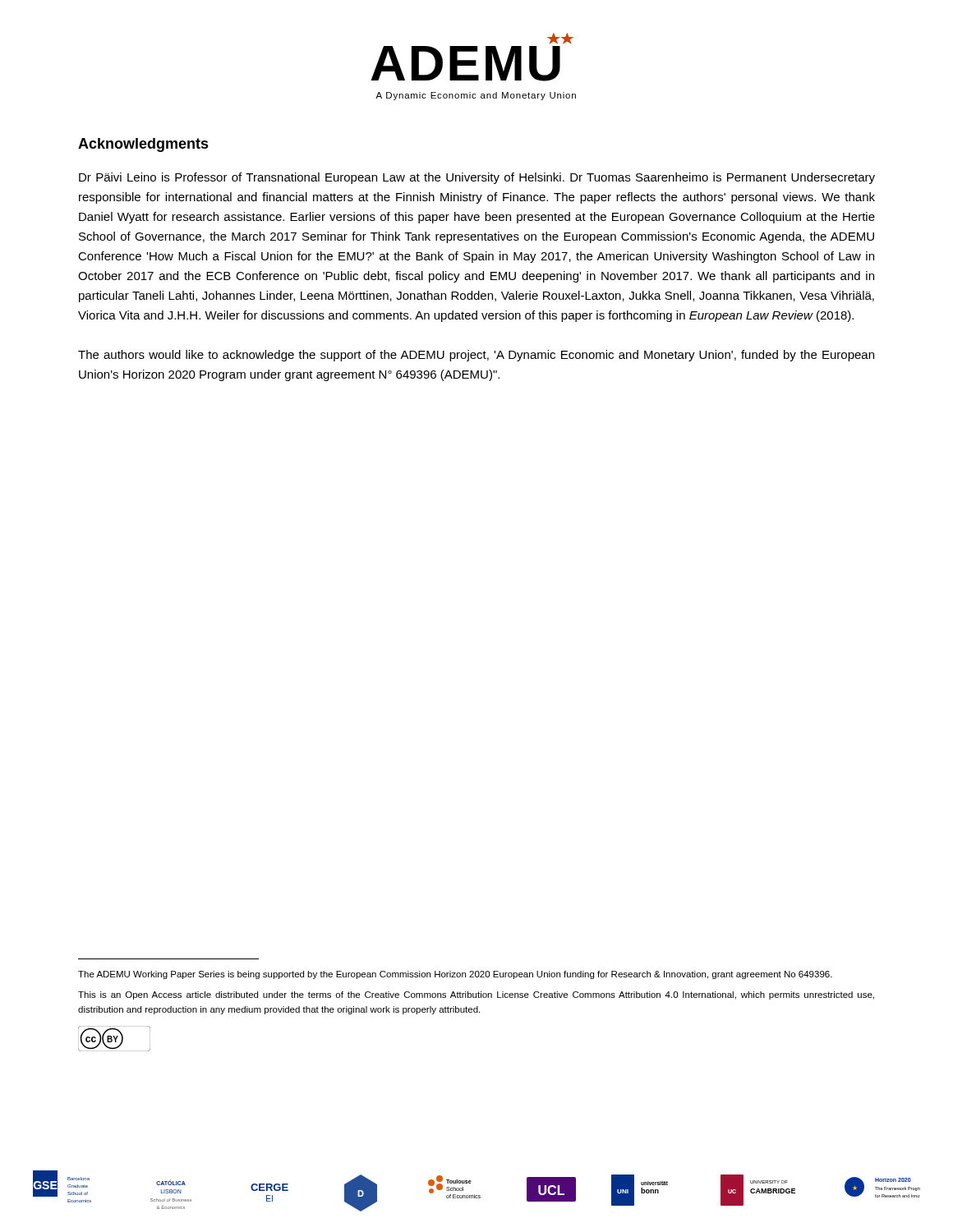Find the block on this page that starts "The authors would"
953x1232 pixels.
[476, 364]
